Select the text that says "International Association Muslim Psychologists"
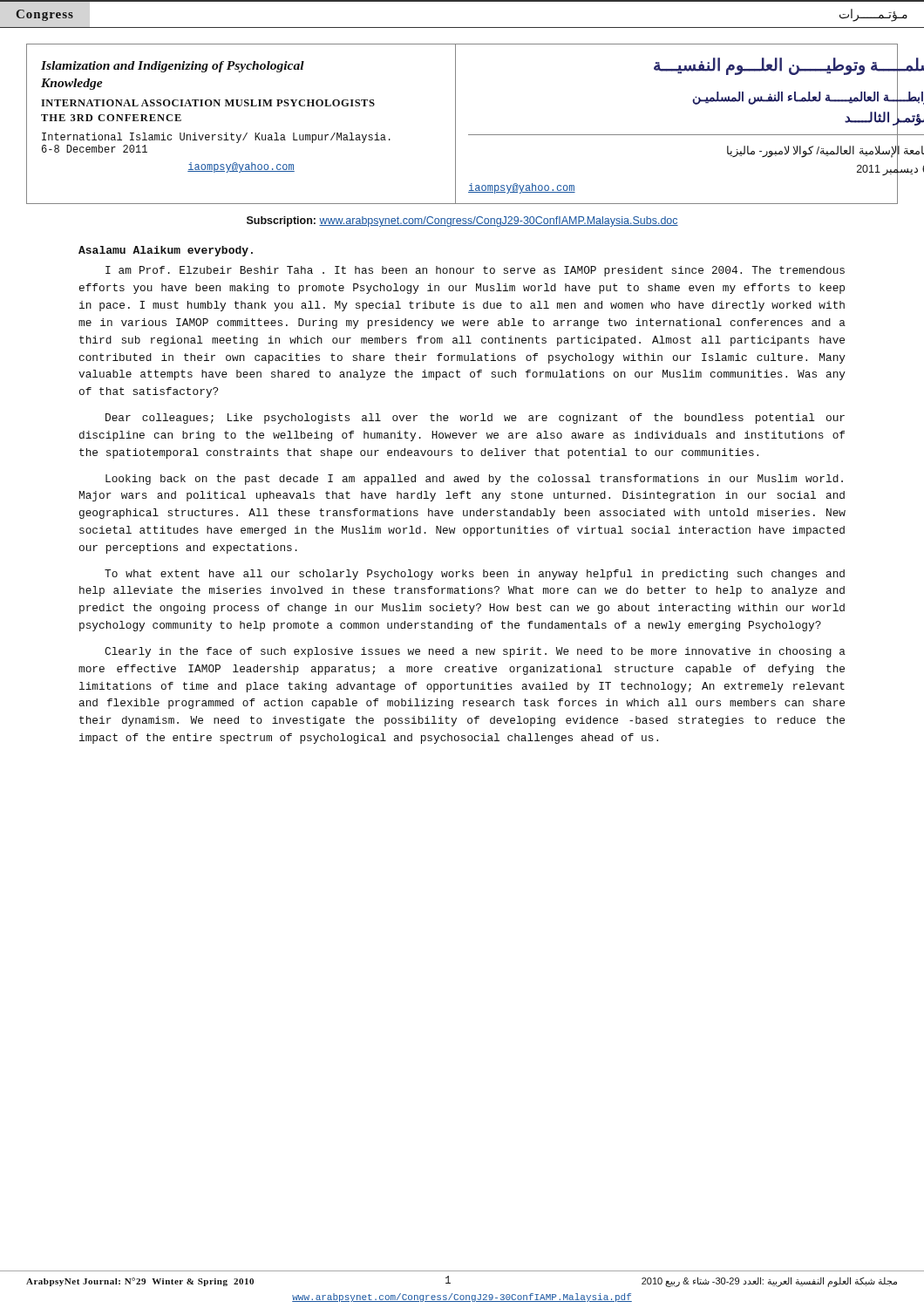This screenshot has height=1308, width=924. [x=208, y=103]
